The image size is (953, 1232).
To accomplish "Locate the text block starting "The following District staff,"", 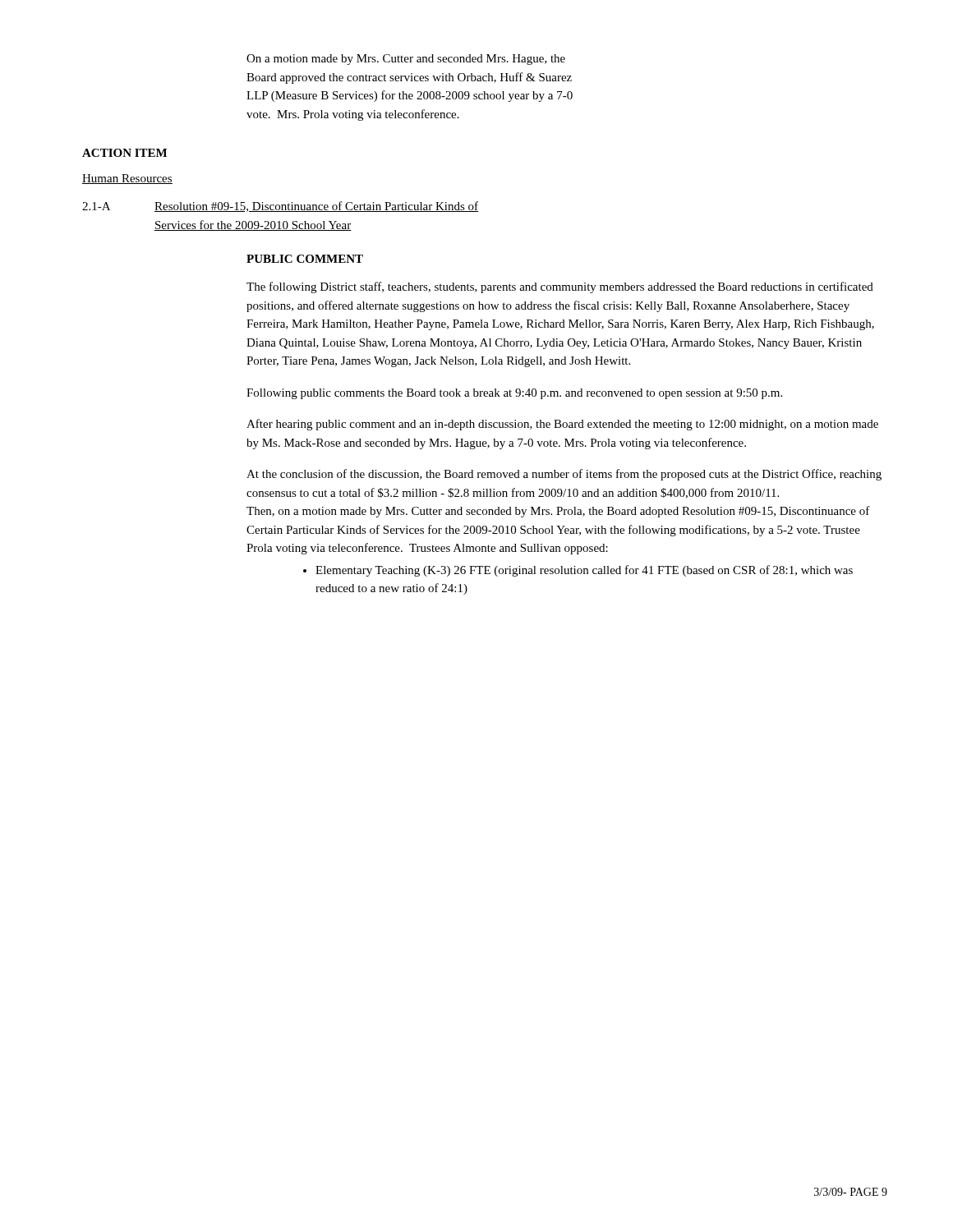I will click(x=560, y=324).
